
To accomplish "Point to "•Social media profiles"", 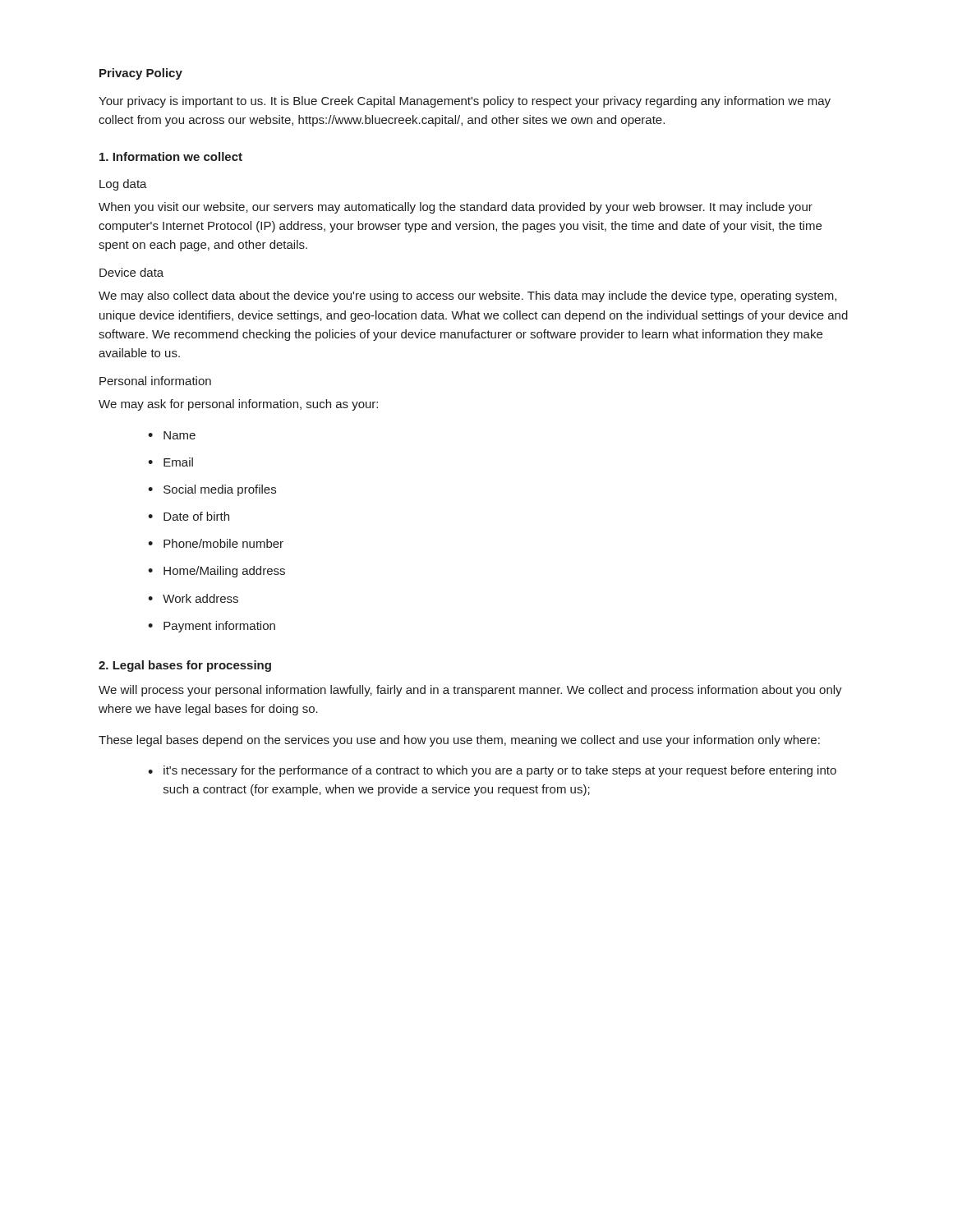I will [212, 490].
